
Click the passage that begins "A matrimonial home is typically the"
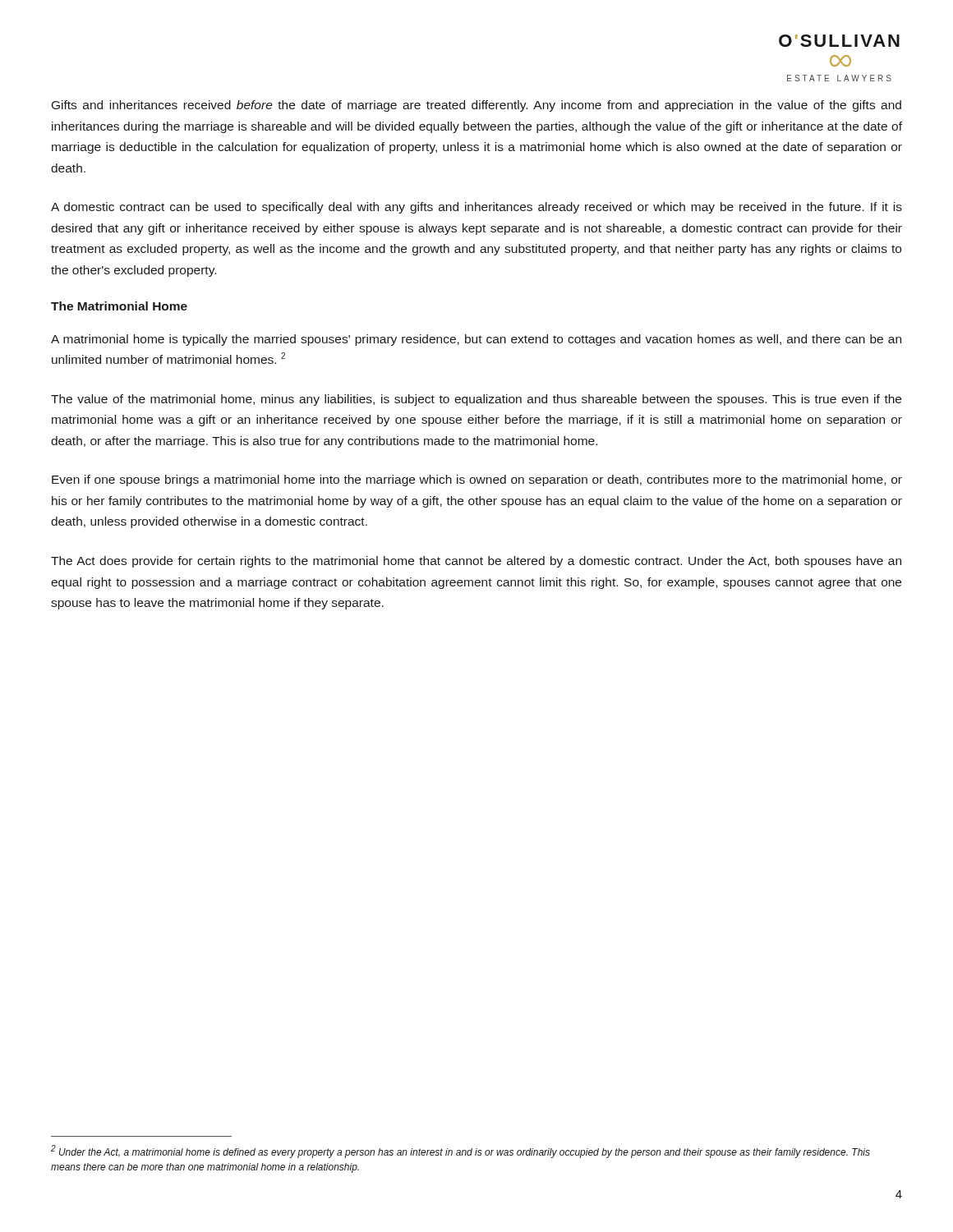click(476, 349)
